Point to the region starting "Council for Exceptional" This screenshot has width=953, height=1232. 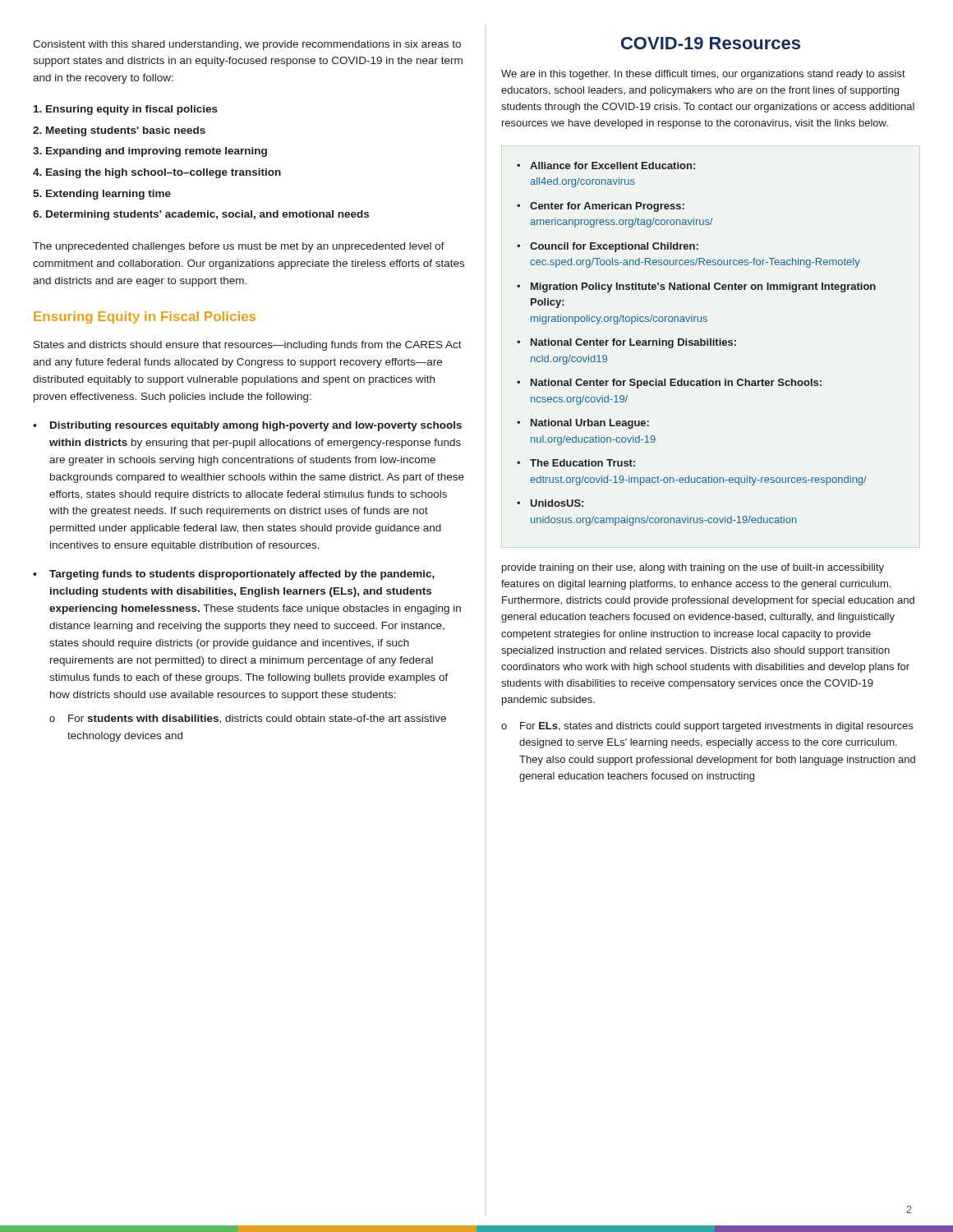tap(717, 253)
